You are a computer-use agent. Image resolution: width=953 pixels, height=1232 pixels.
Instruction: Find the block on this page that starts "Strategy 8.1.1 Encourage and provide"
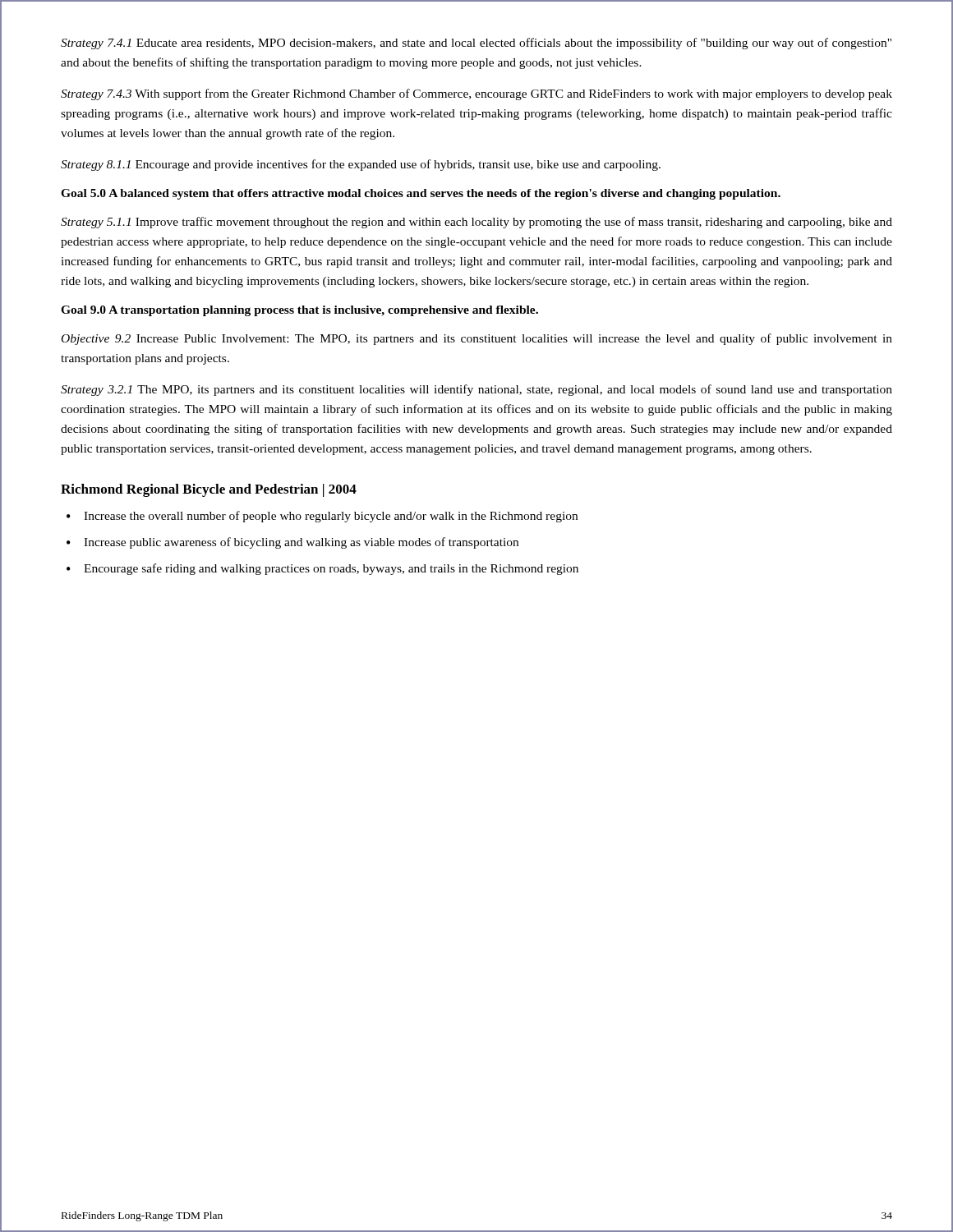(x=361, y=164)
